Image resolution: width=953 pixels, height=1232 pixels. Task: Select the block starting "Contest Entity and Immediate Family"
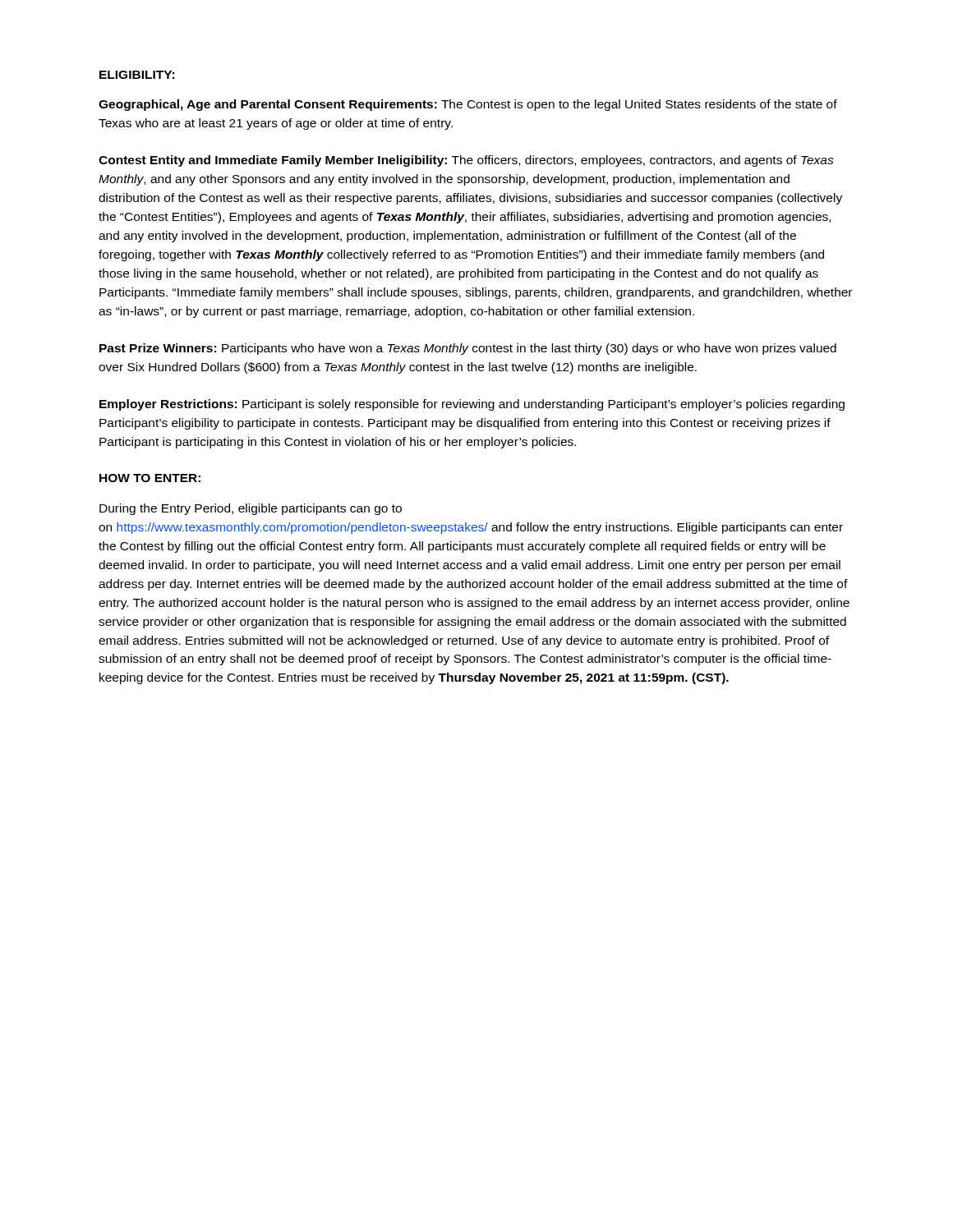click(x=475, y=235)
